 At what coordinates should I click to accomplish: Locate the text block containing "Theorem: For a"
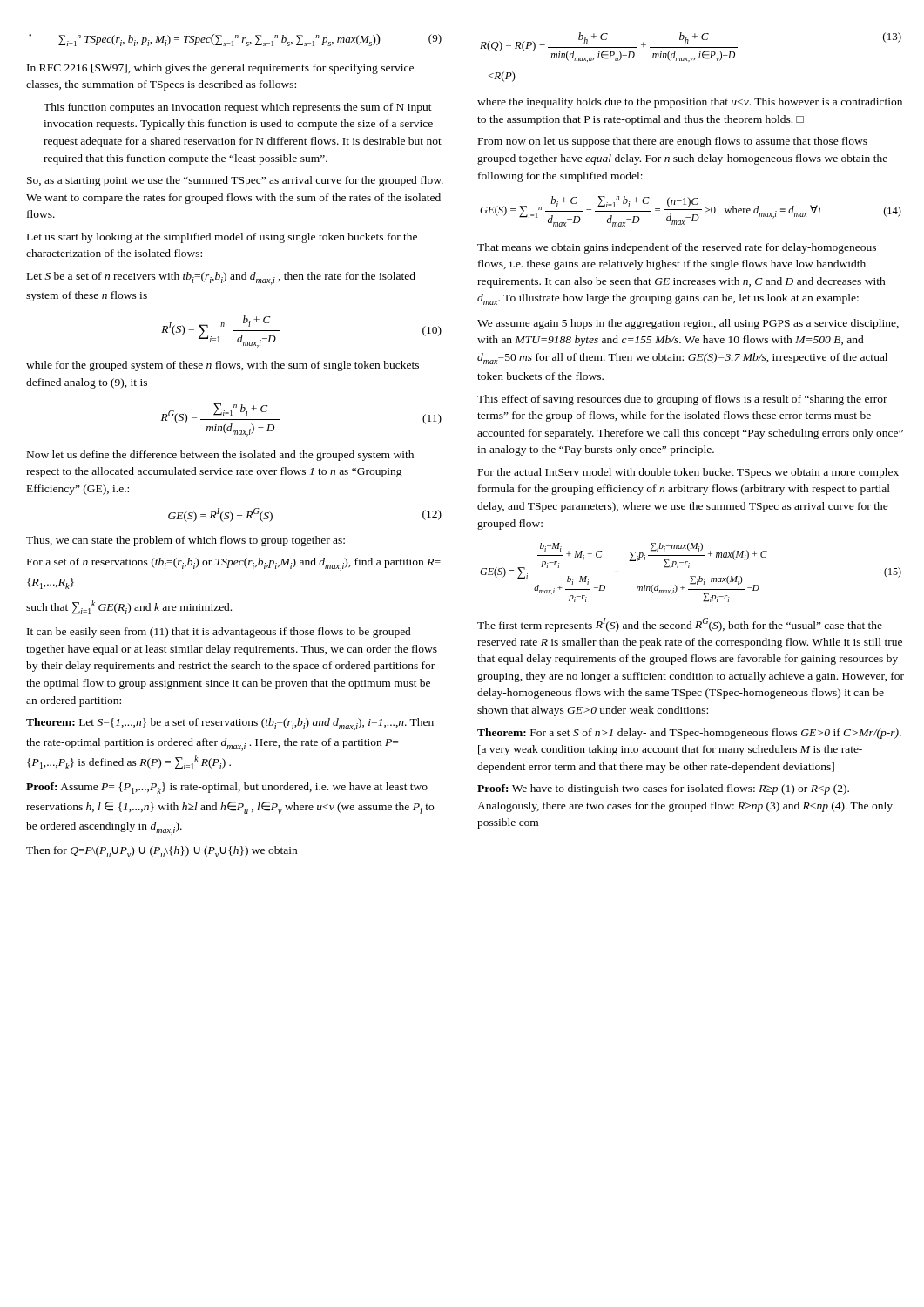point(689,749)
